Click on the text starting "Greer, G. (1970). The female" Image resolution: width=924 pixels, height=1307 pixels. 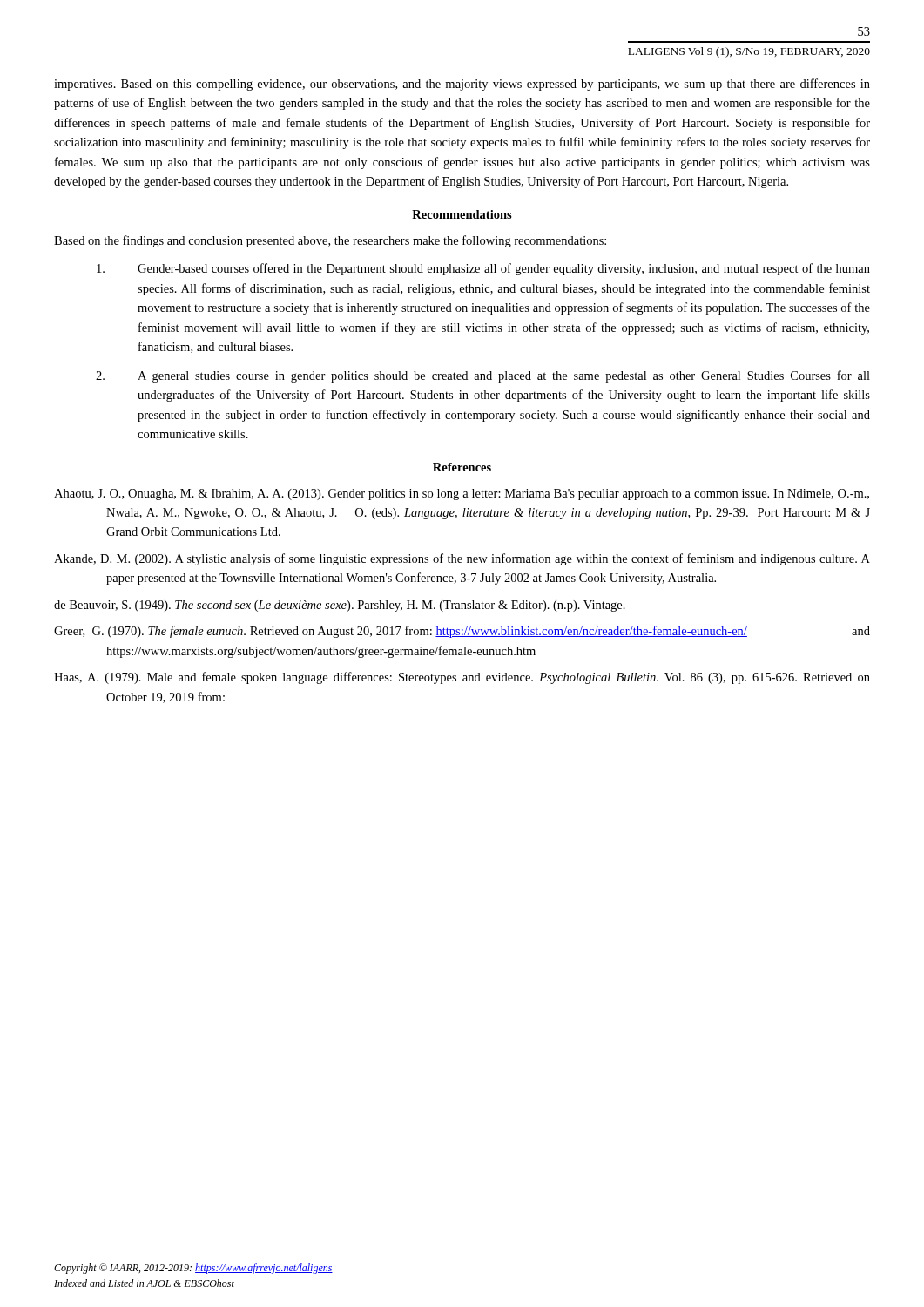pos(462,641)
